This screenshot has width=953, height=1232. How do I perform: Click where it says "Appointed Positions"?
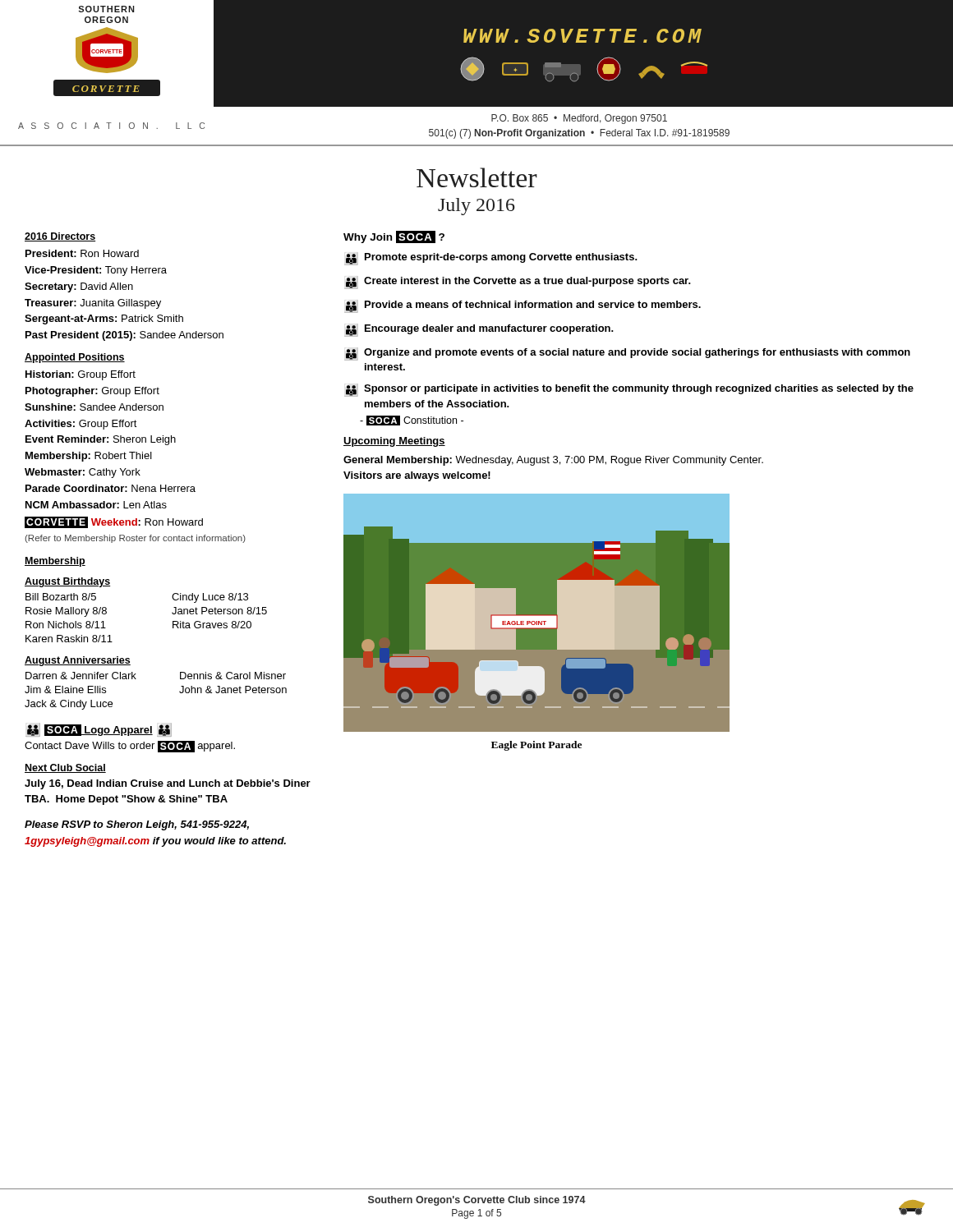pos(75,357)
